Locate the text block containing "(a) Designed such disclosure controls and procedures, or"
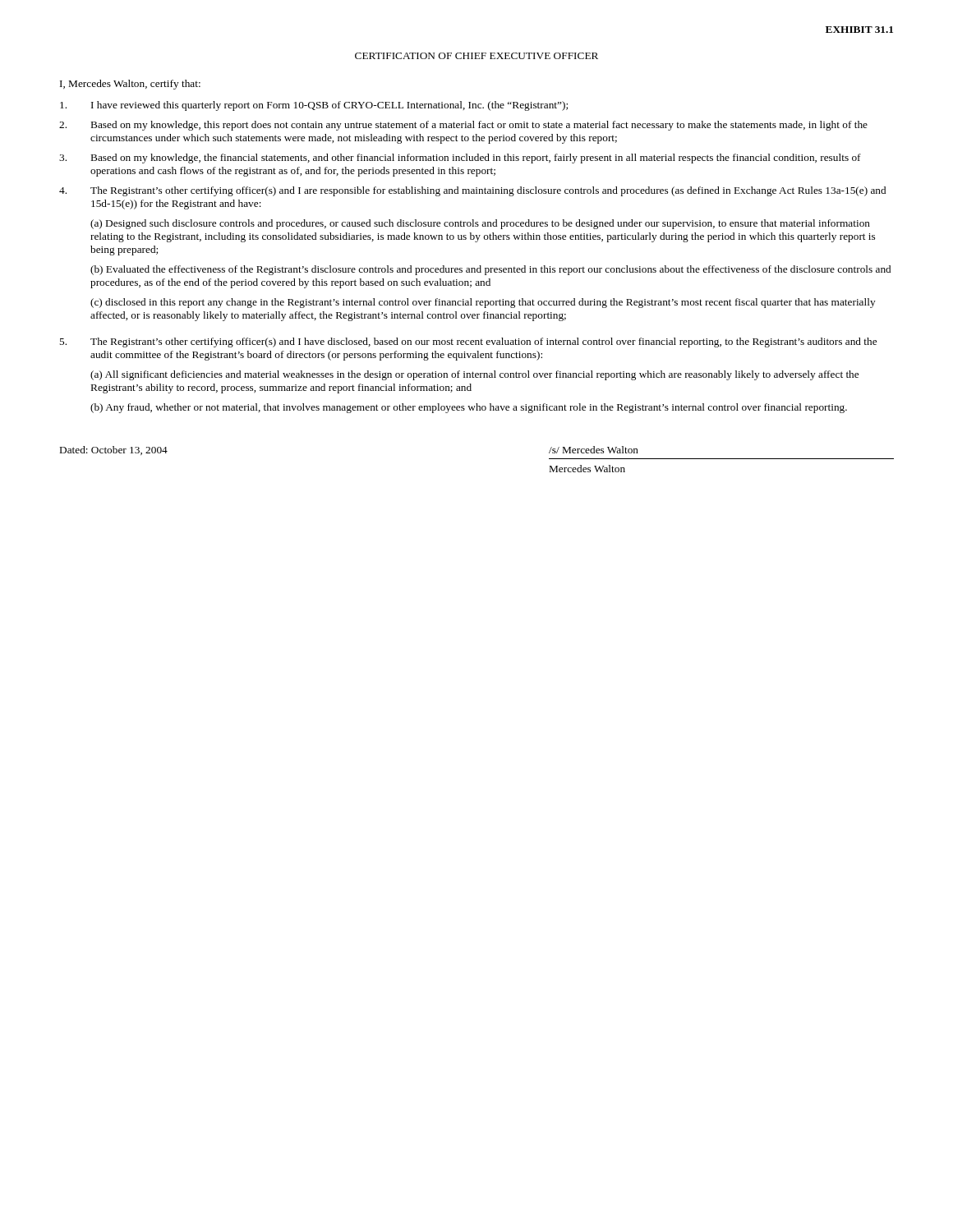This screenshot has width=953, height=1232. (x=483, y=236)
